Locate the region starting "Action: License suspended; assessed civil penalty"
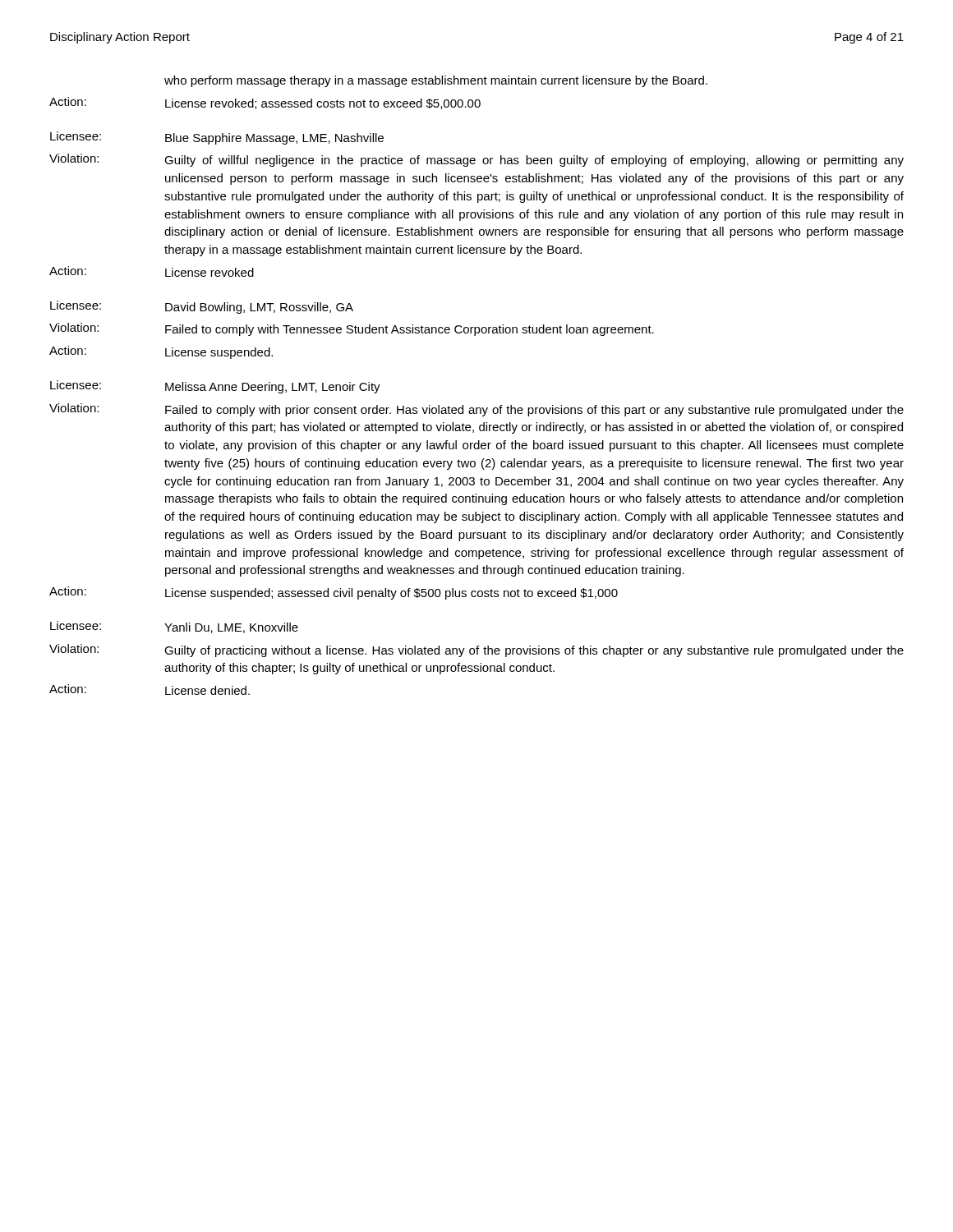The width and height of the screenshot is (953, 1232). point(476,594)
